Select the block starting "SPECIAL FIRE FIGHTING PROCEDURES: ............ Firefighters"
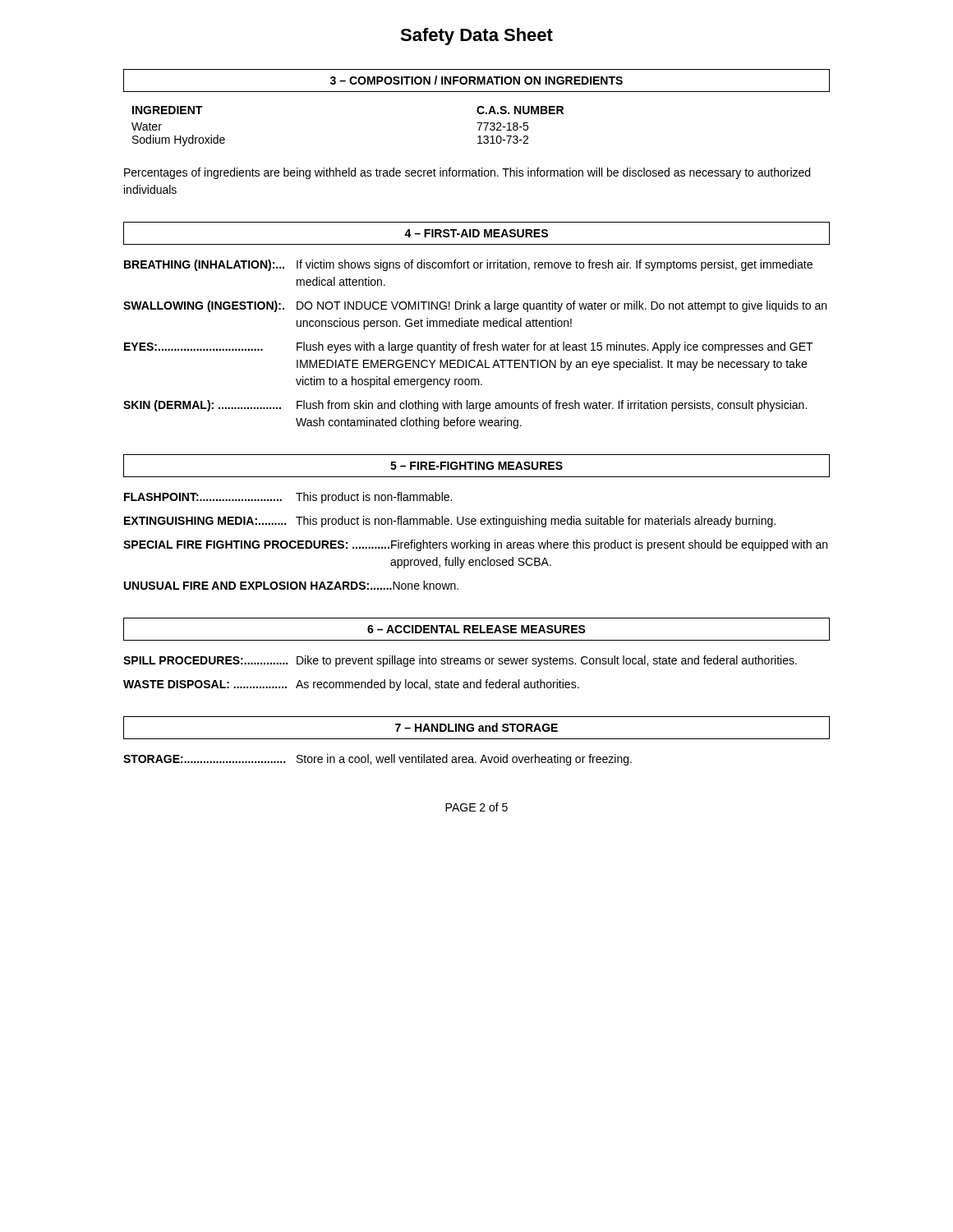The height and width of the screenshot is (1232, 953). [x=476, y=554]
